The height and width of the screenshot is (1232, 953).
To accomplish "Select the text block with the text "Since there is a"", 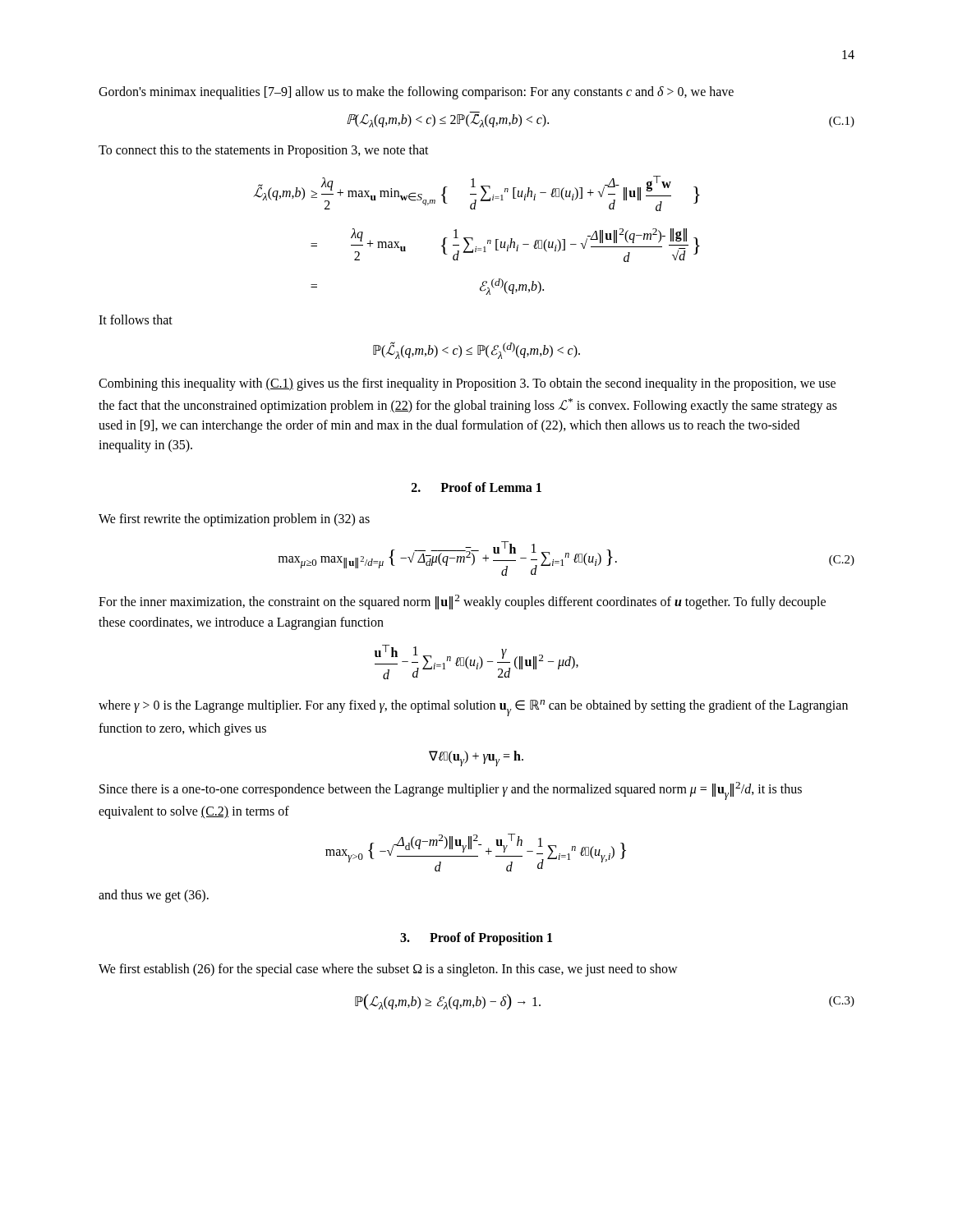I will pyautogui.click(x=450, y=798).
